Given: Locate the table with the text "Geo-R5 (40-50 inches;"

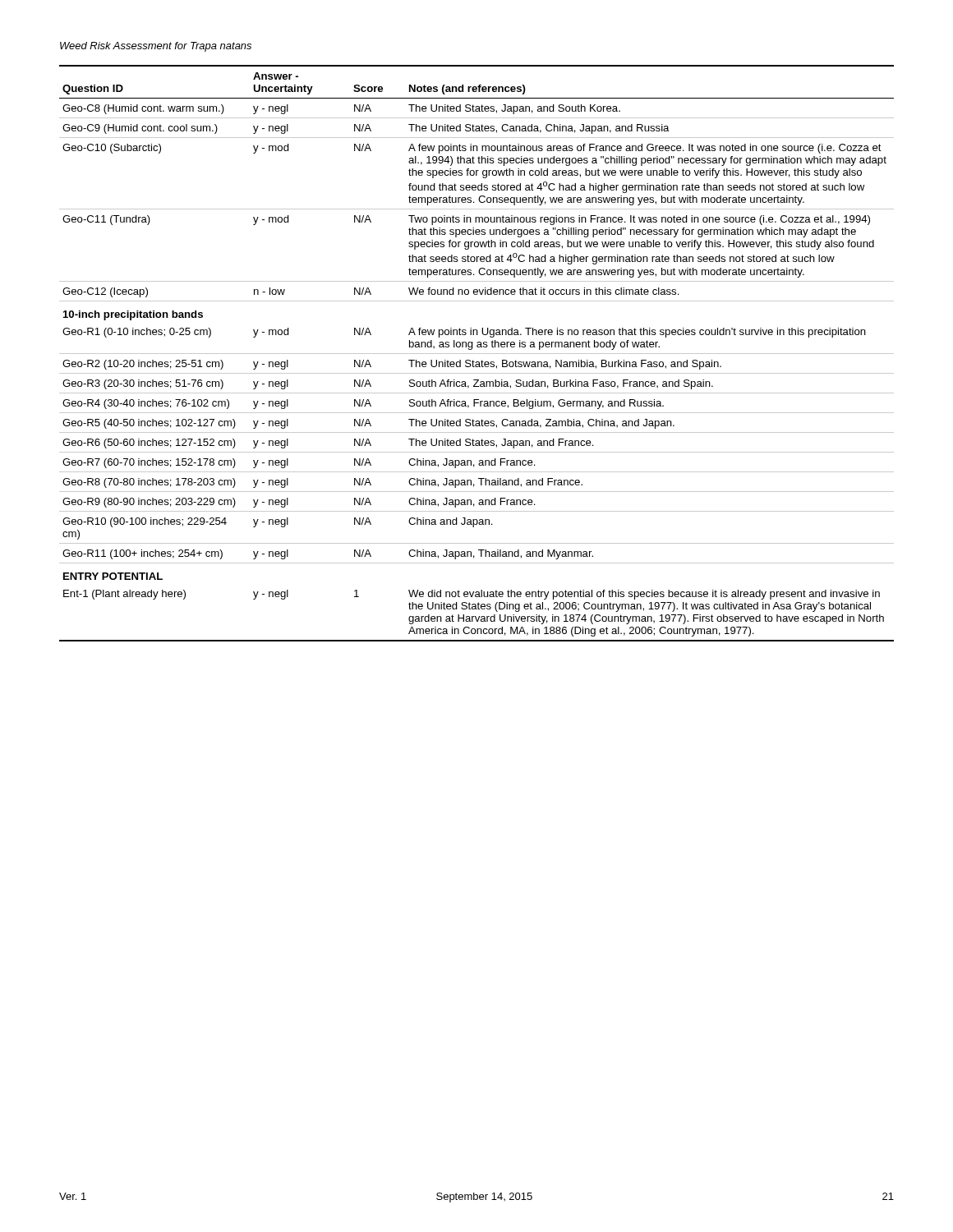Looking at the screenshot, I should point(476,353).
